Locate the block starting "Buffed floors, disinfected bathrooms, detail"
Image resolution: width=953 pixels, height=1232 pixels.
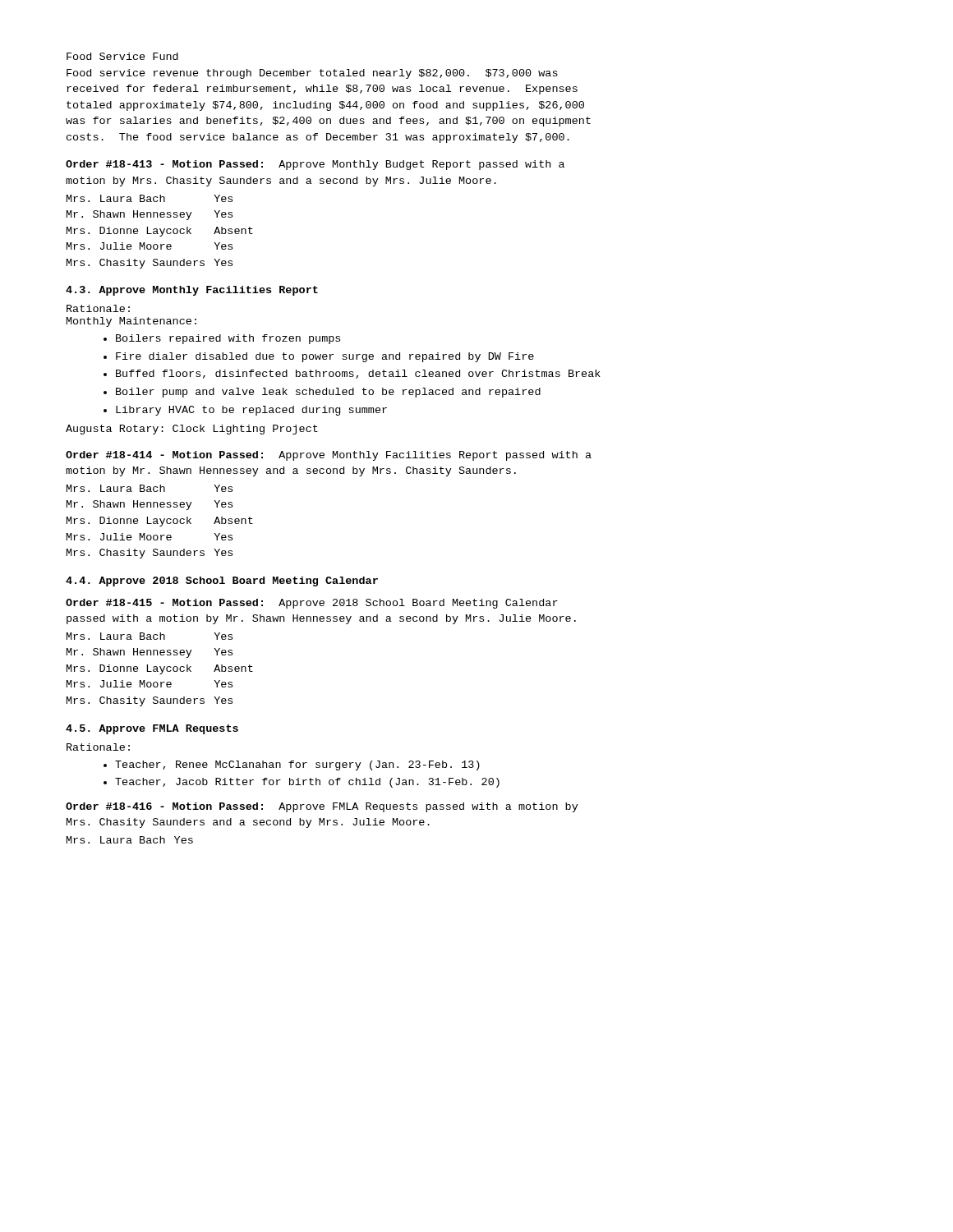pos(501,375)
